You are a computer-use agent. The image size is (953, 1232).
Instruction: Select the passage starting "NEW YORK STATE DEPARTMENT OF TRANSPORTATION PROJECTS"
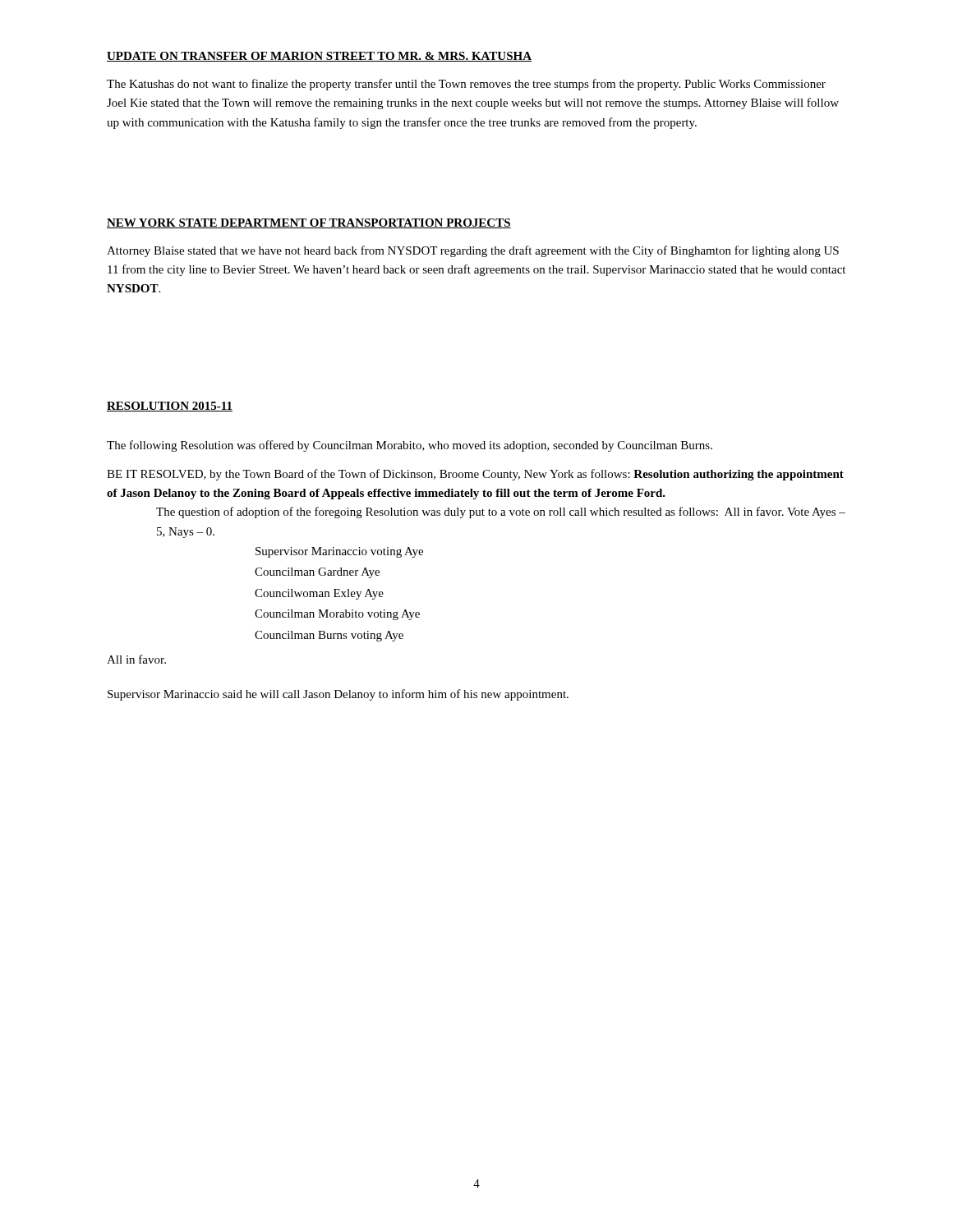point(309,222)
